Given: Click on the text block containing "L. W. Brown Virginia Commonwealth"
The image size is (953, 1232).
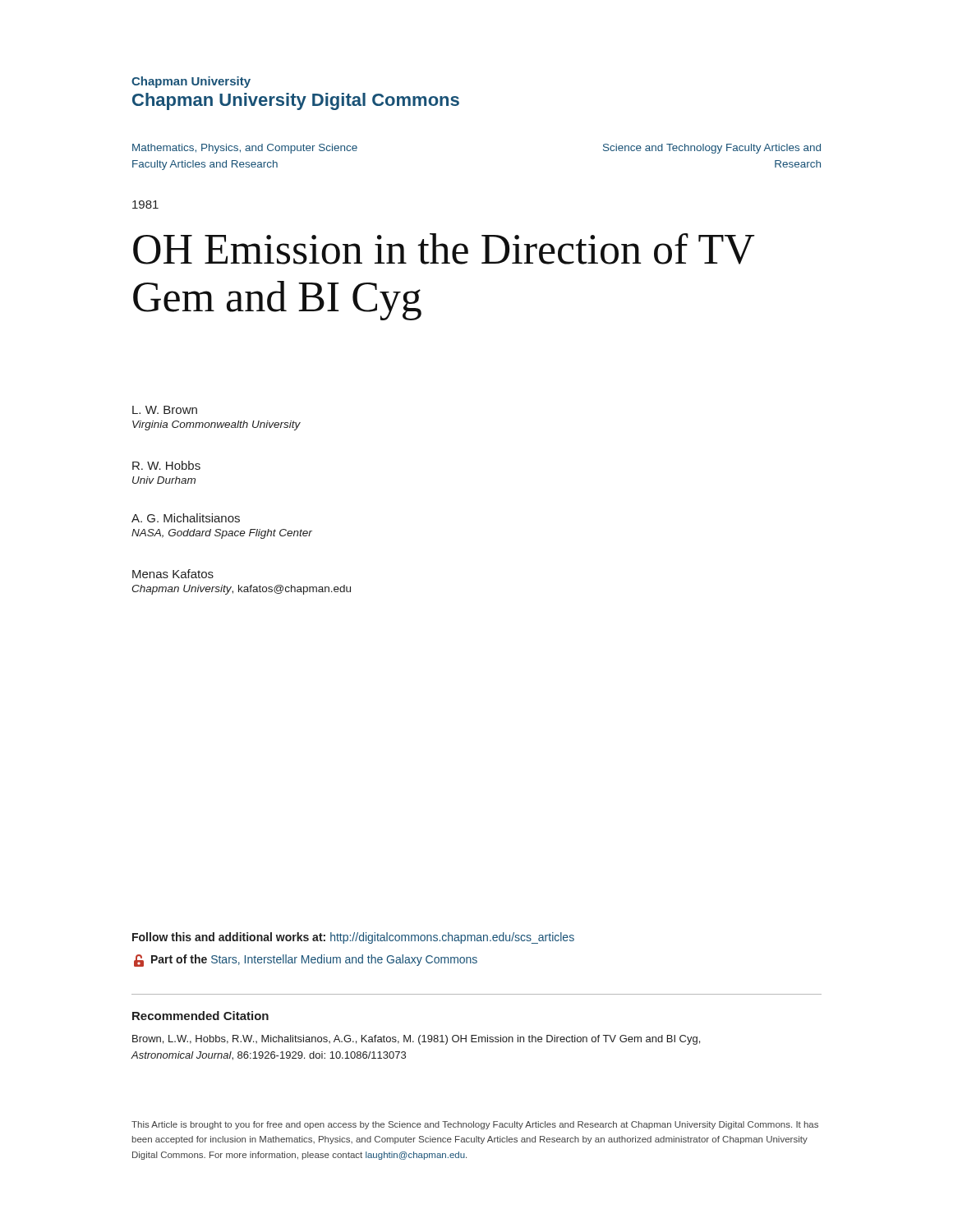Looking at the screenshot, I should (x=216, y=416).
